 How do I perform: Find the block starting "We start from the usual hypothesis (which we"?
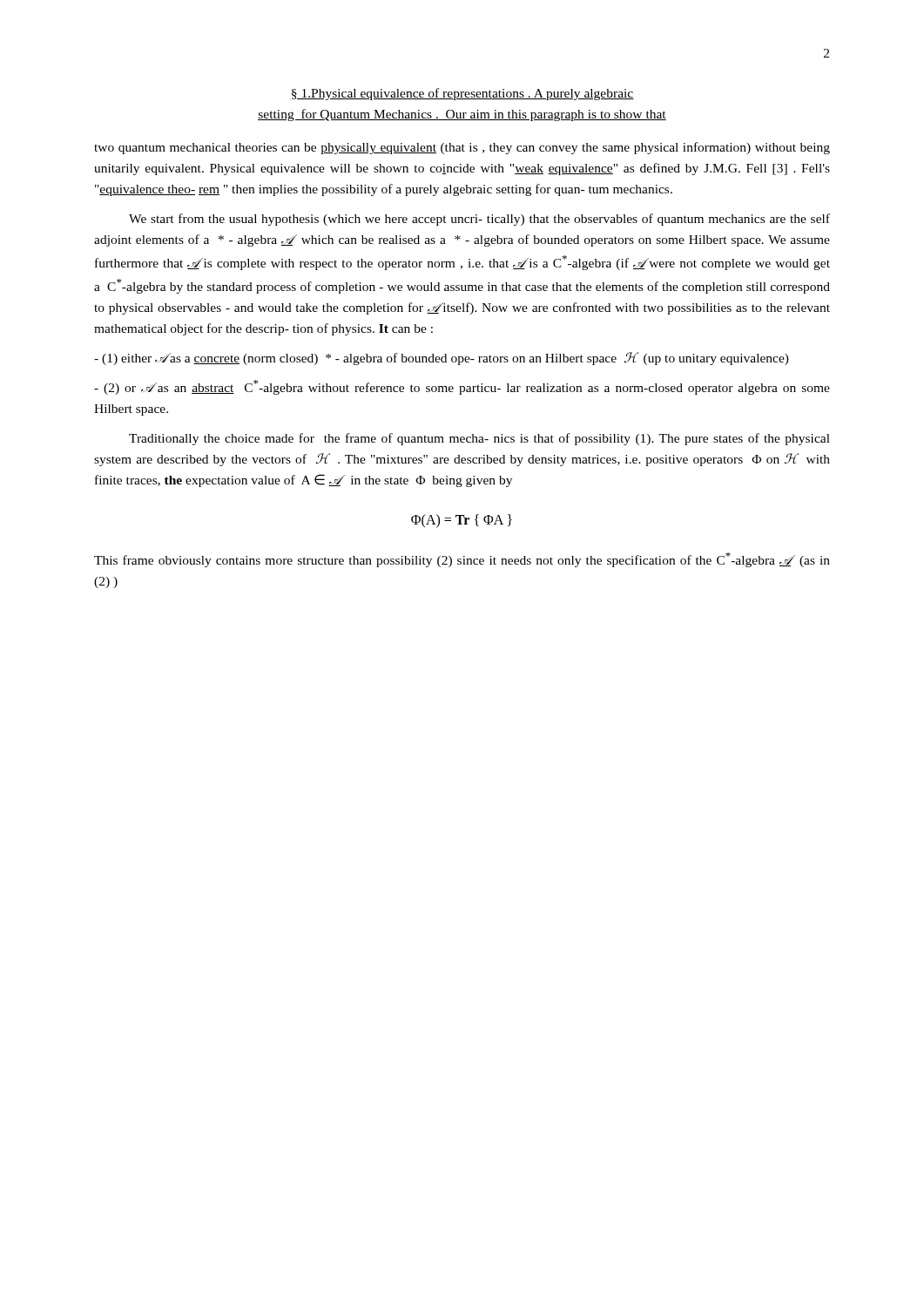coord(462,273)
